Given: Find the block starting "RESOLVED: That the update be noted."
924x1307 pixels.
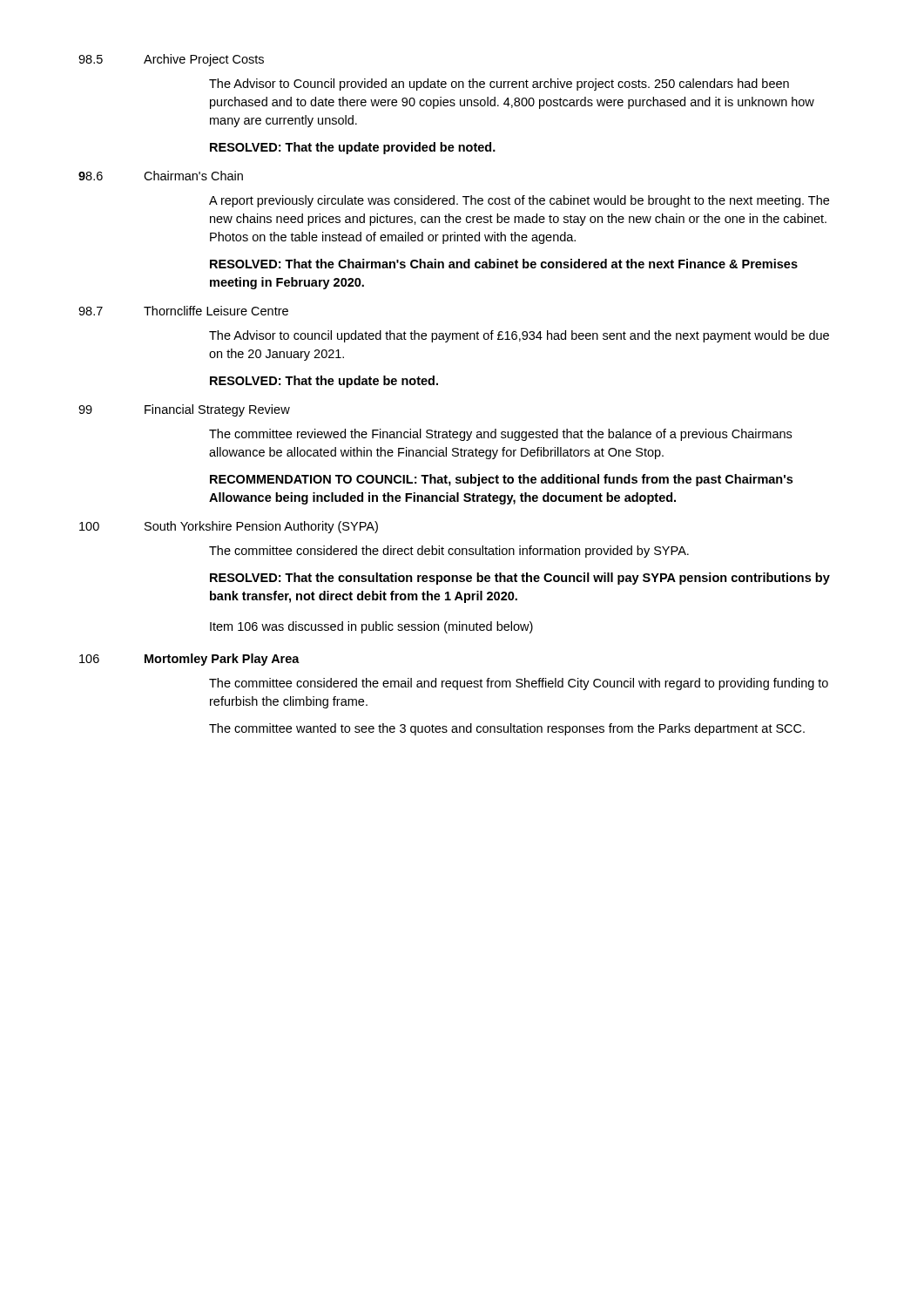Looking at the screenshot, I should [324, 381].
